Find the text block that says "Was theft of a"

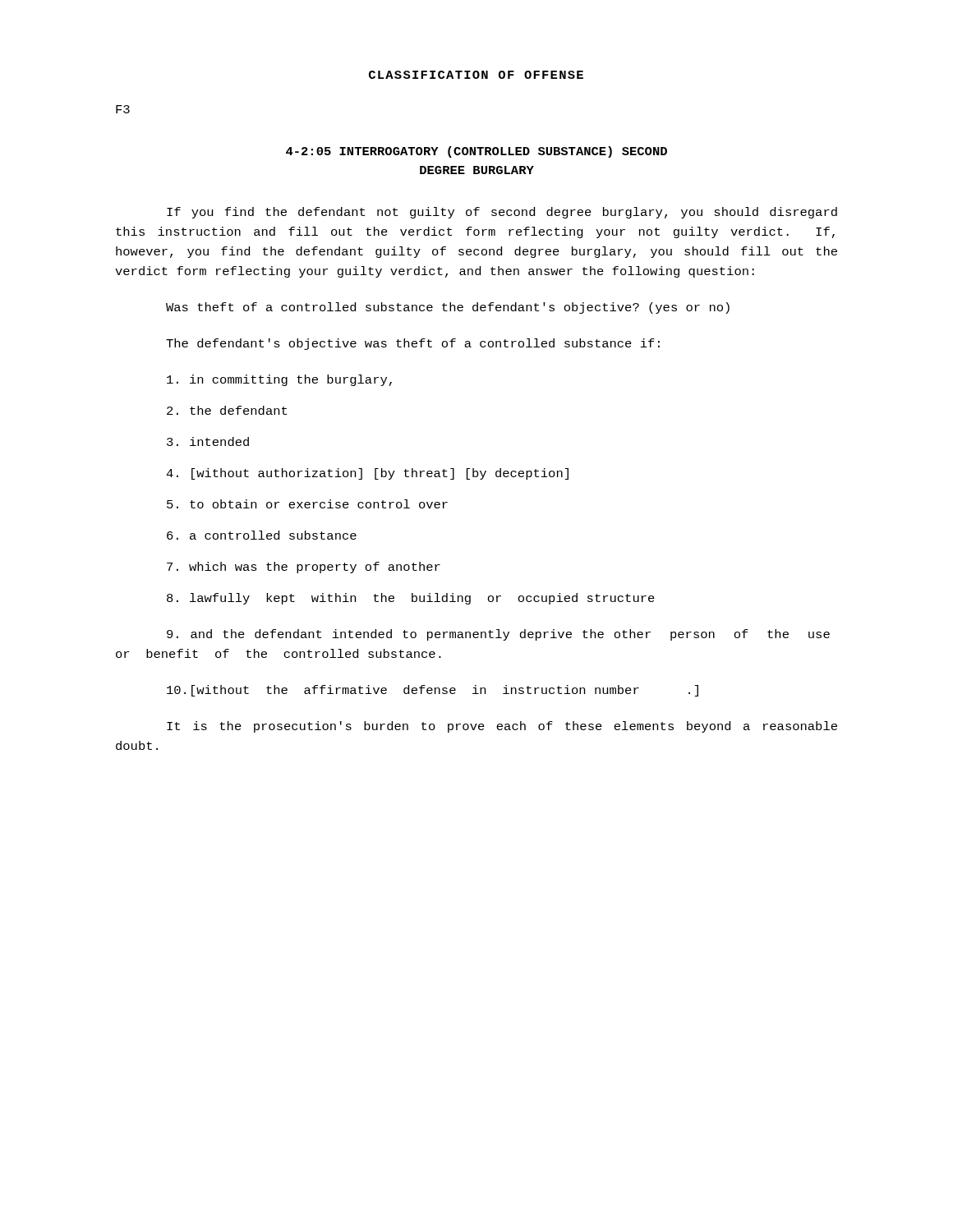point(449,308)
